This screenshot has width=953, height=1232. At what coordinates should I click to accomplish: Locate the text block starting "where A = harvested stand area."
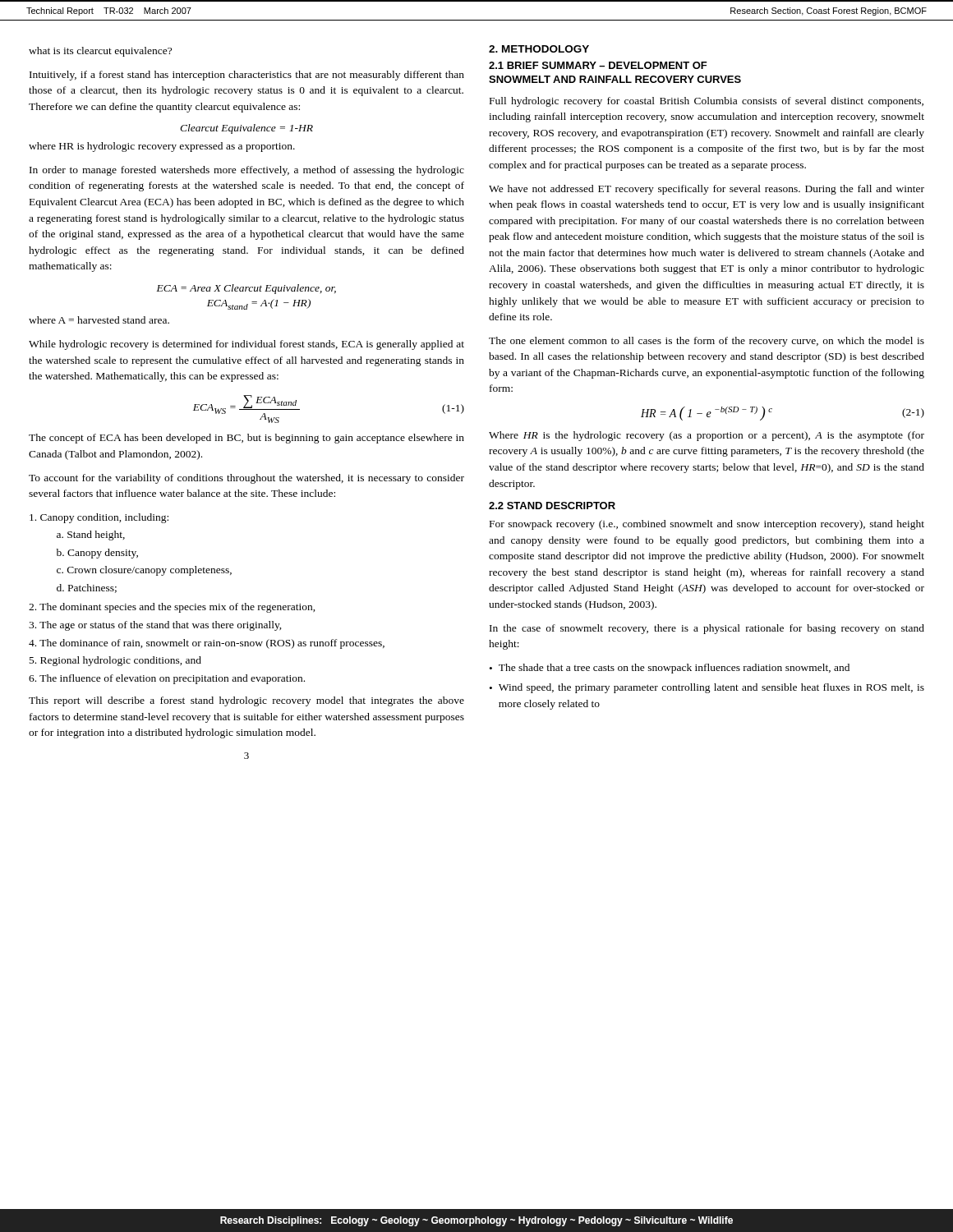99,320
